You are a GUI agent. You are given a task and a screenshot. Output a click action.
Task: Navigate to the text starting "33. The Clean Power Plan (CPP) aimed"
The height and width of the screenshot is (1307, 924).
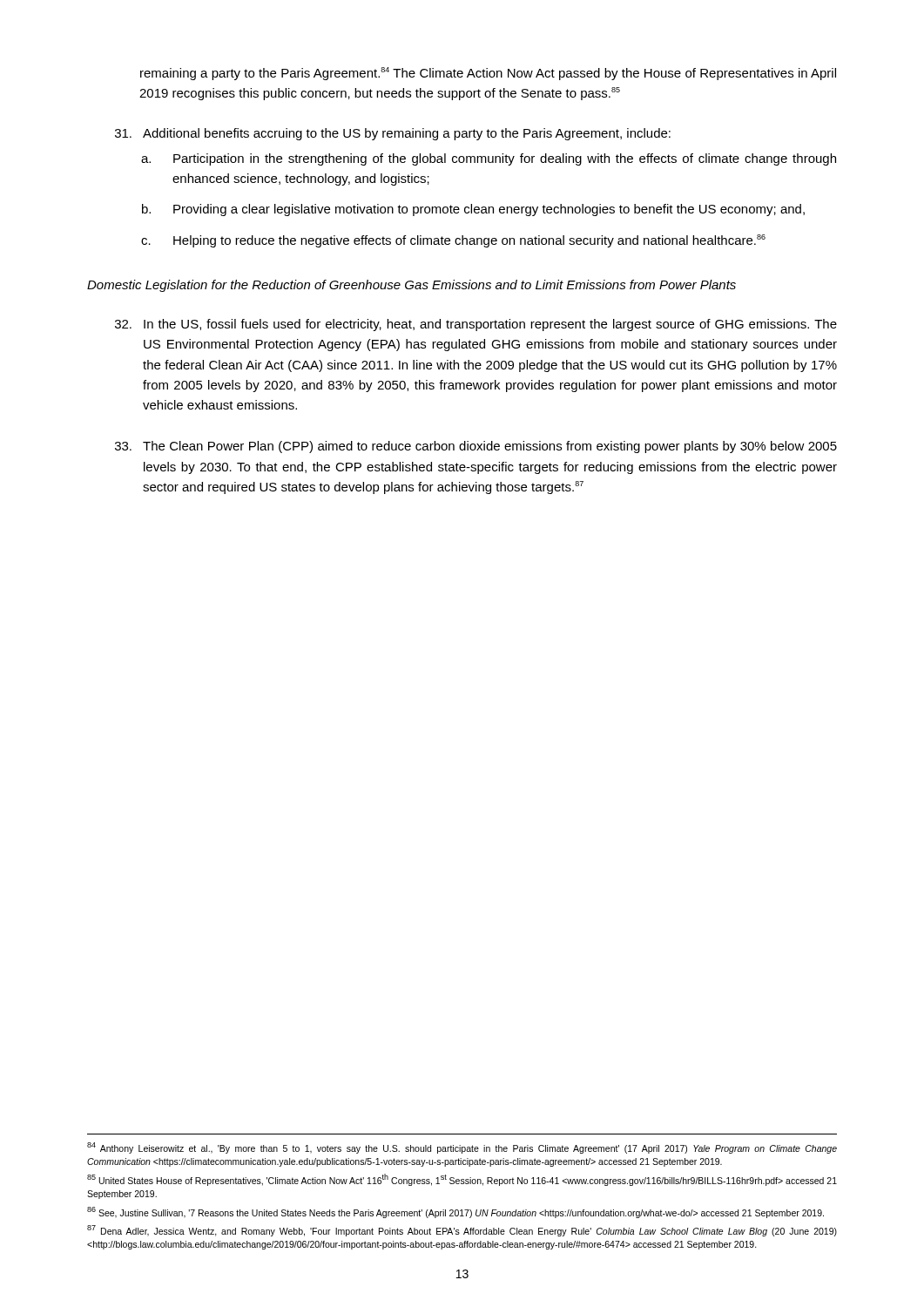click(x=462, y=466)
